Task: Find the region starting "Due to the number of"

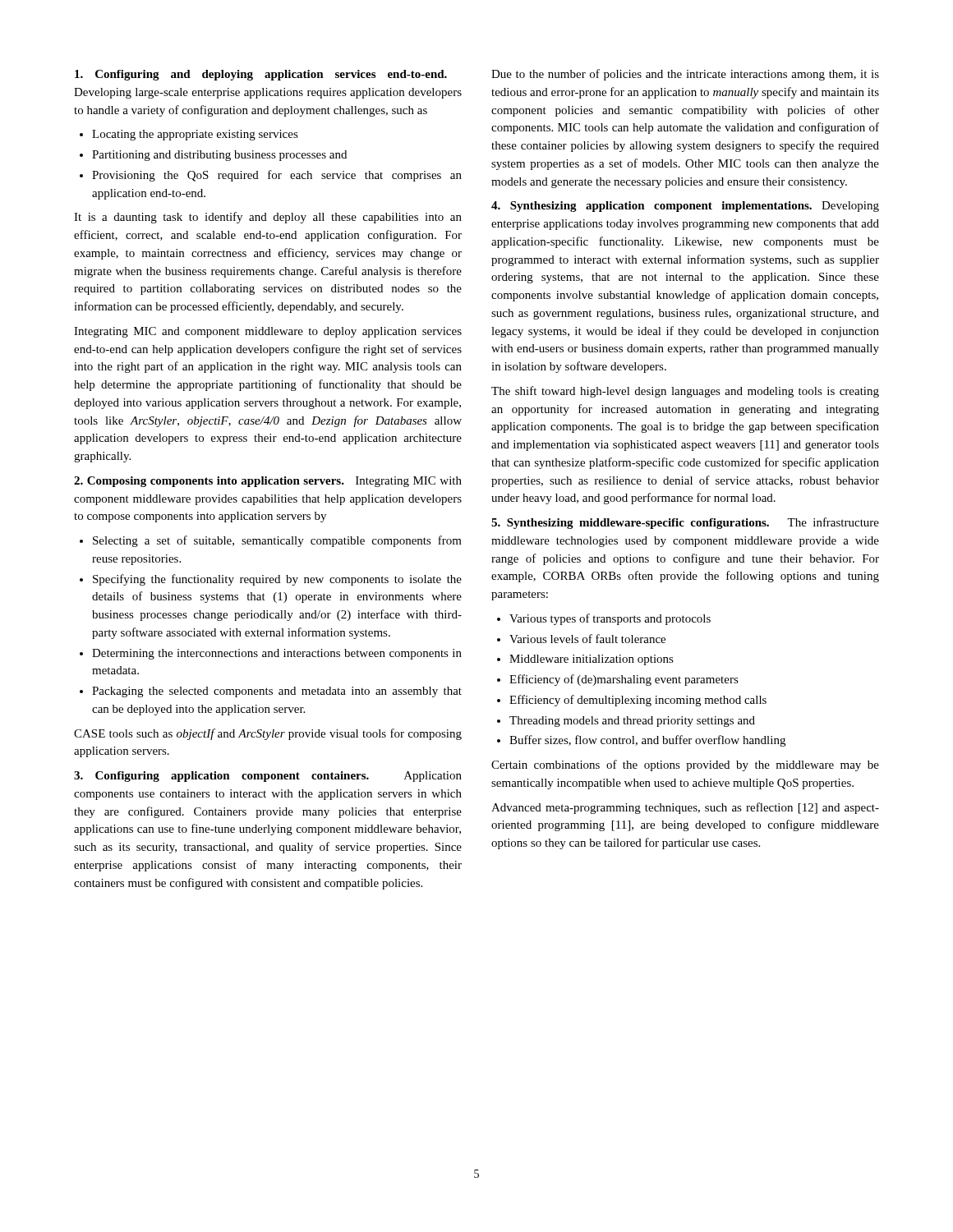Action: pyautogui.click(x=685, y=128)
